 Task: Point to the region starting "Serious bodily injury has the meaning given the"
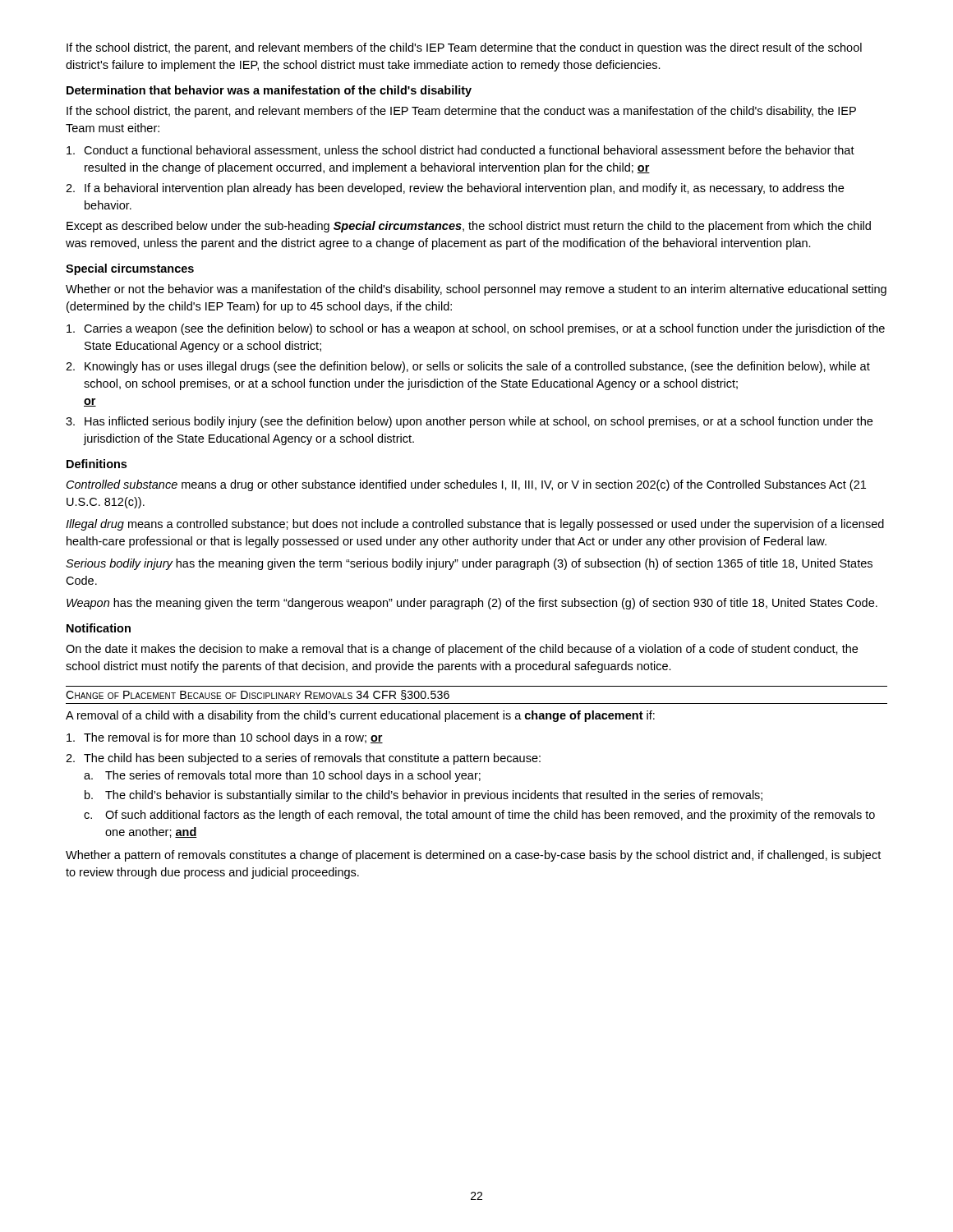click(469, 572)
